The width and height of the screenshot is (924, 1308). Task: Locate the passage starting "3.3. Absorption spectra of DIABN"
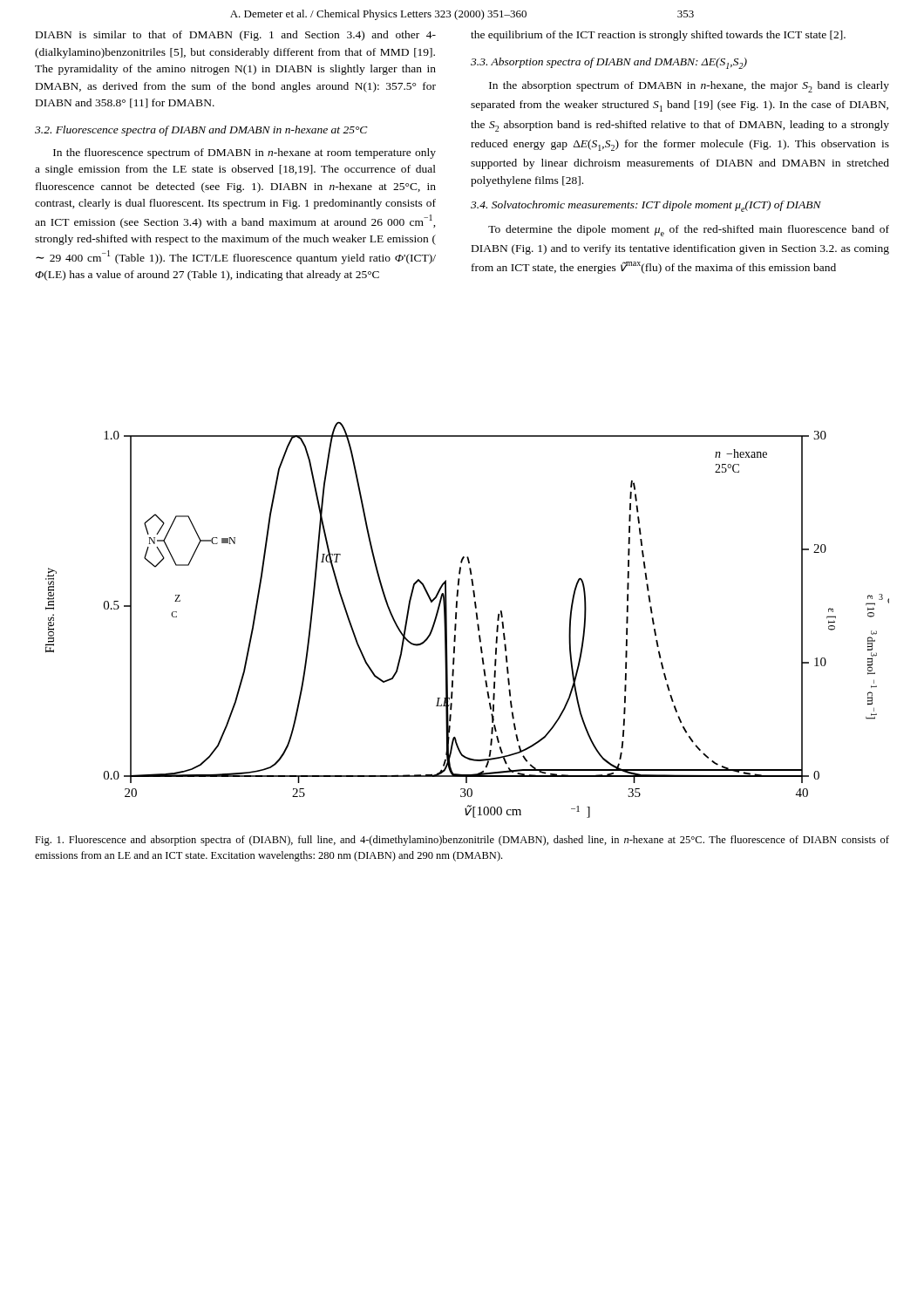coord(609,62)
